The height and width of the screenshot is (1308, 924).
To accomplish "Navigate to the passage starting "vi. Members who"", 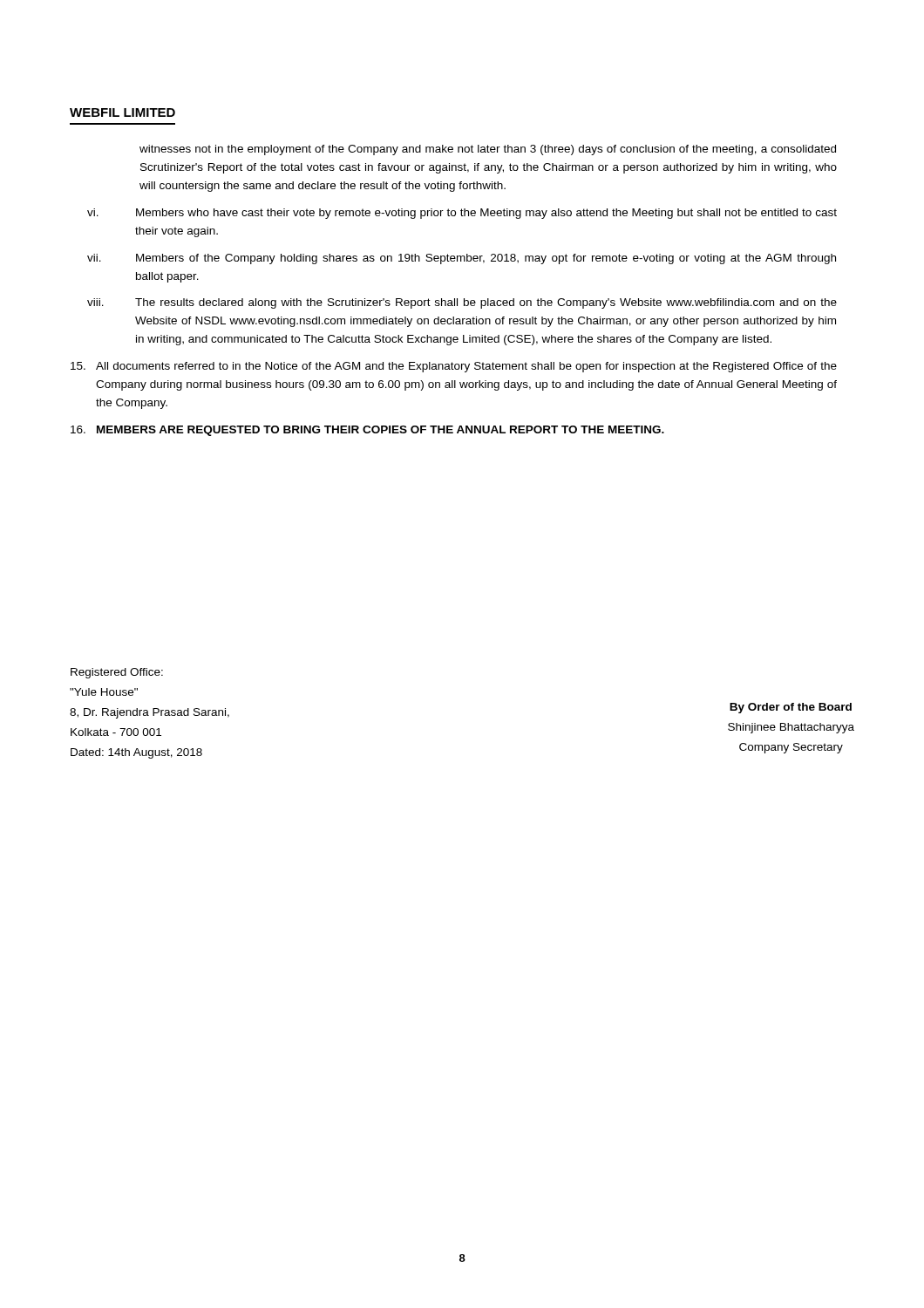I will (453, 222).
